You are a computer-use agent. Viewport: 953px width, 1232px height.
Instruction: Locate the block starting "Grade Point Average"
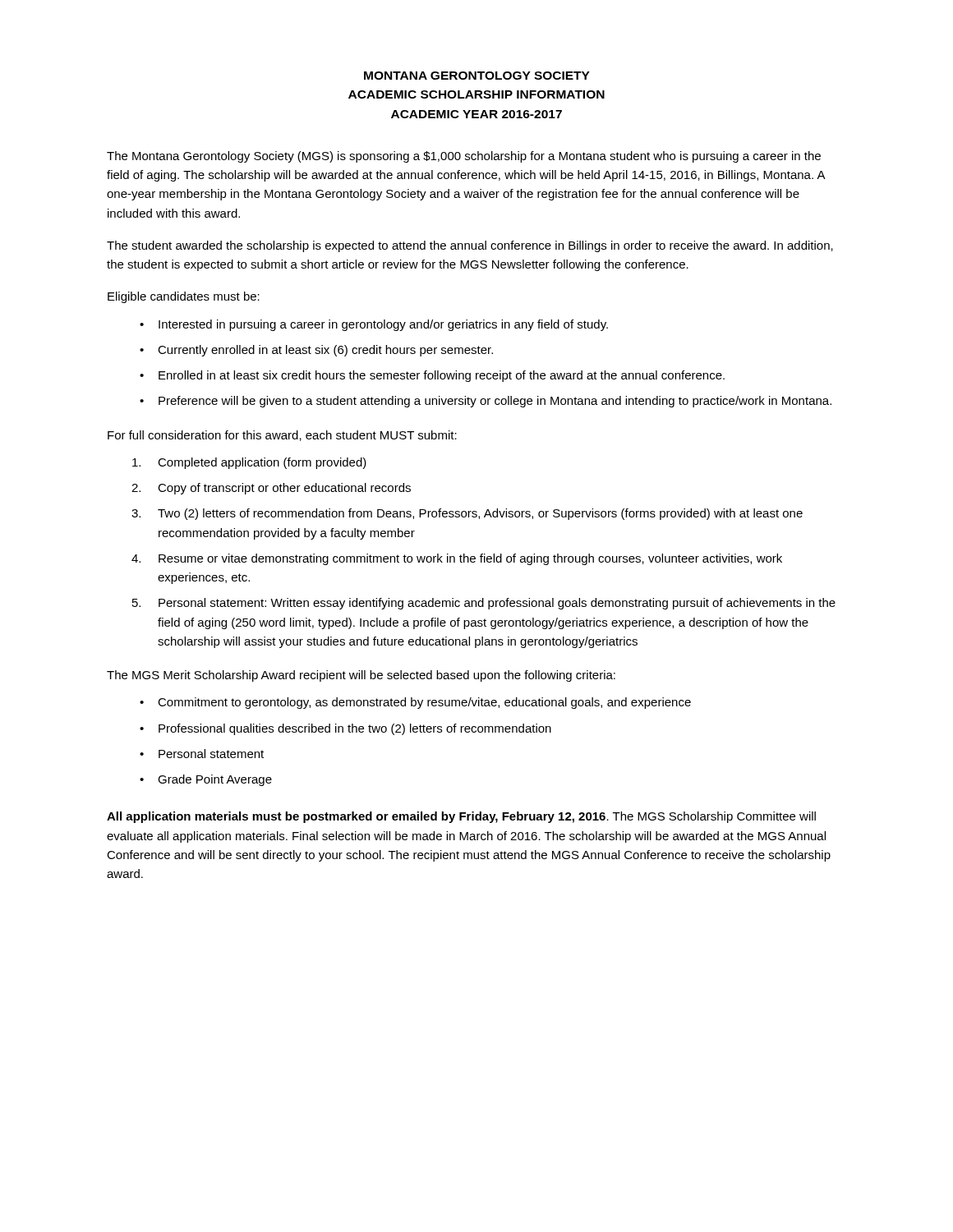pyautogui.click(x=215, y=779)
